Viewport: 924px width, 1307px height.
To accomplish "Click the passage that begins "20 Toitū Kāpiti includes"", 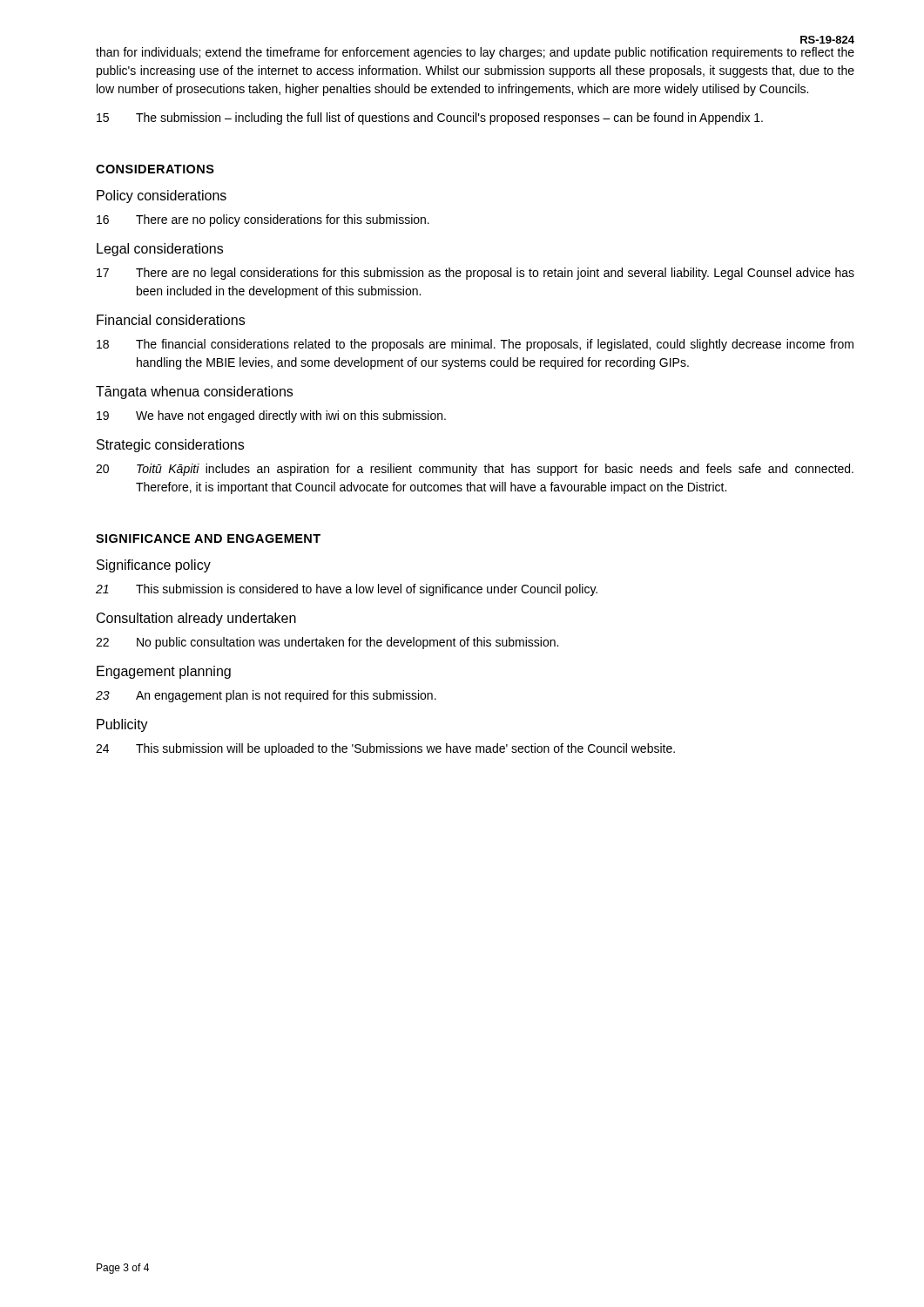I will 475,478.
